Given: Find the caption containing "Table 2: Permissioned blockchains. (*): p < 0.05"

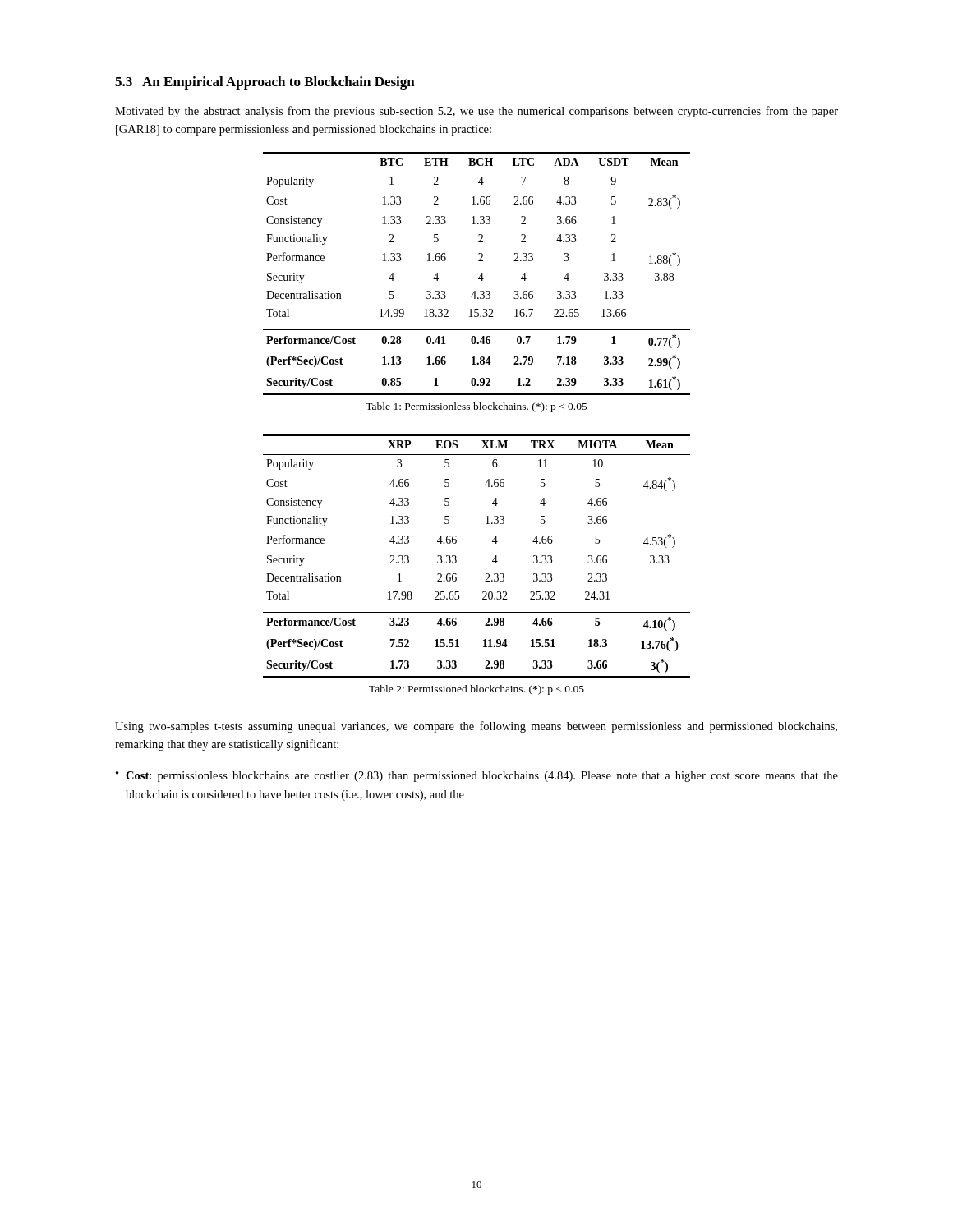Looking at the screenshot, I should click(x=476, y=688).
